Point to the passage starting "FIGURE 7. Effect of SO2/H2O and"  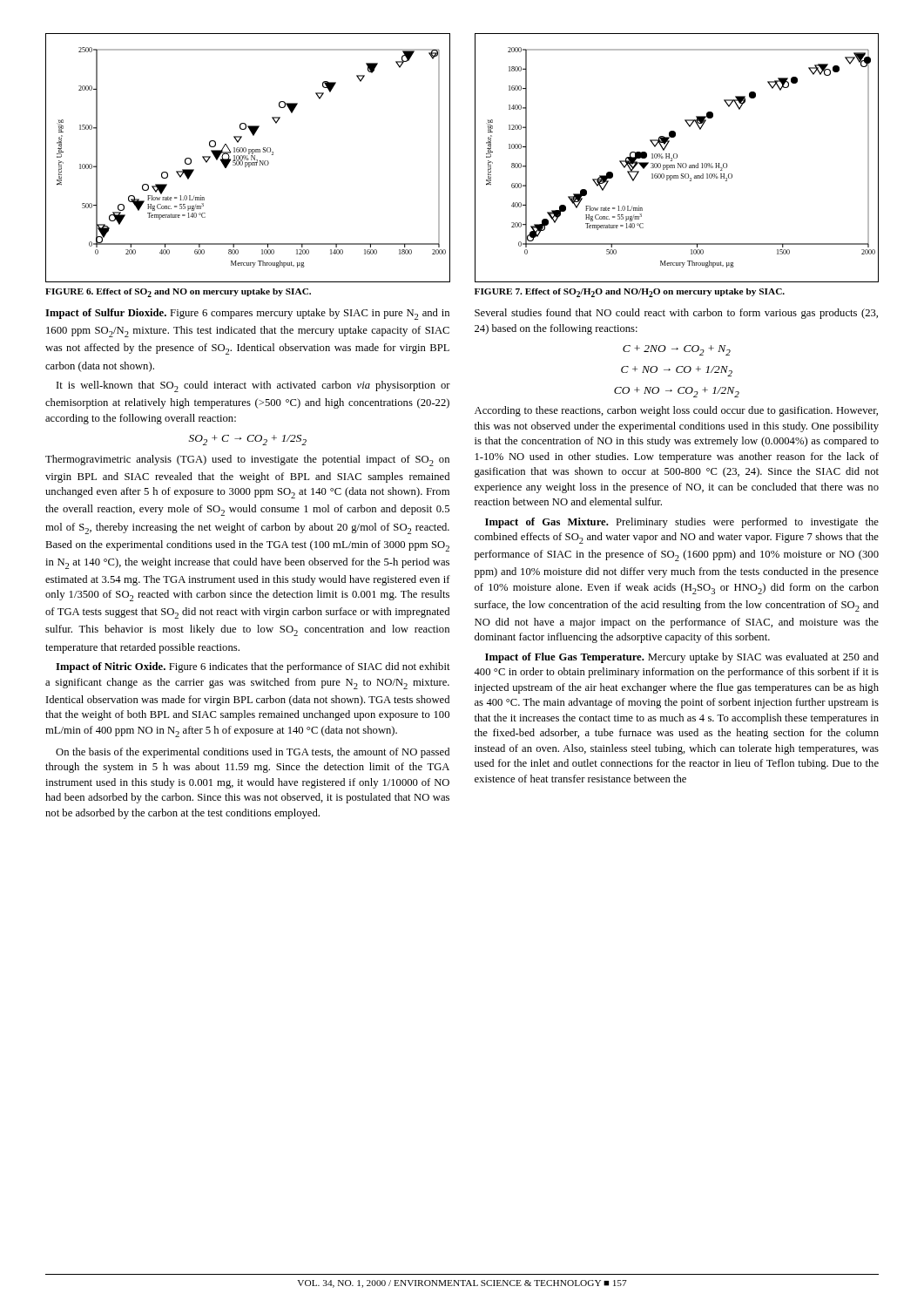[630, 292]
